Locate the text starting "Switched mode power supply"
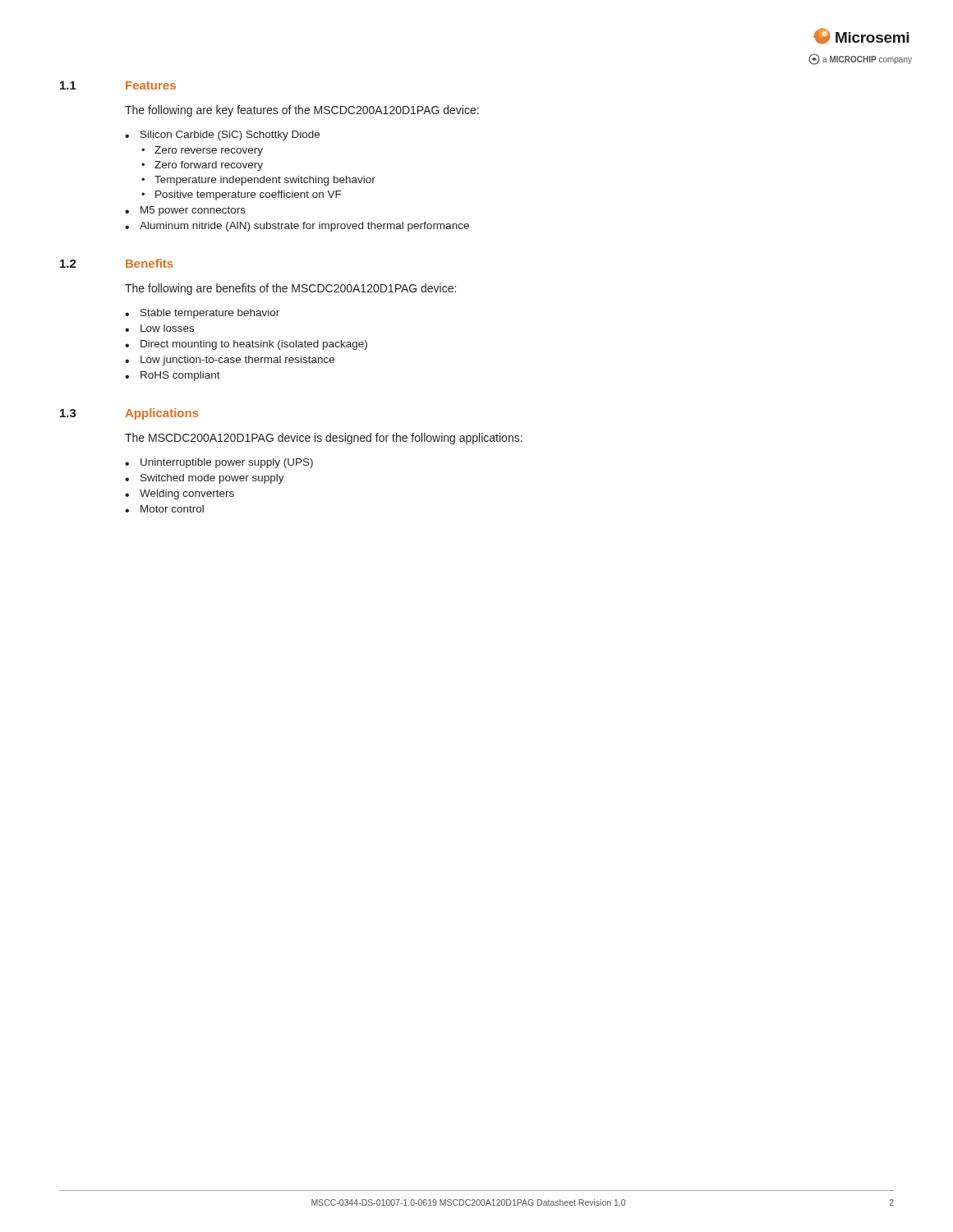This screenshot has height=1232, width=953. [212, 478]
